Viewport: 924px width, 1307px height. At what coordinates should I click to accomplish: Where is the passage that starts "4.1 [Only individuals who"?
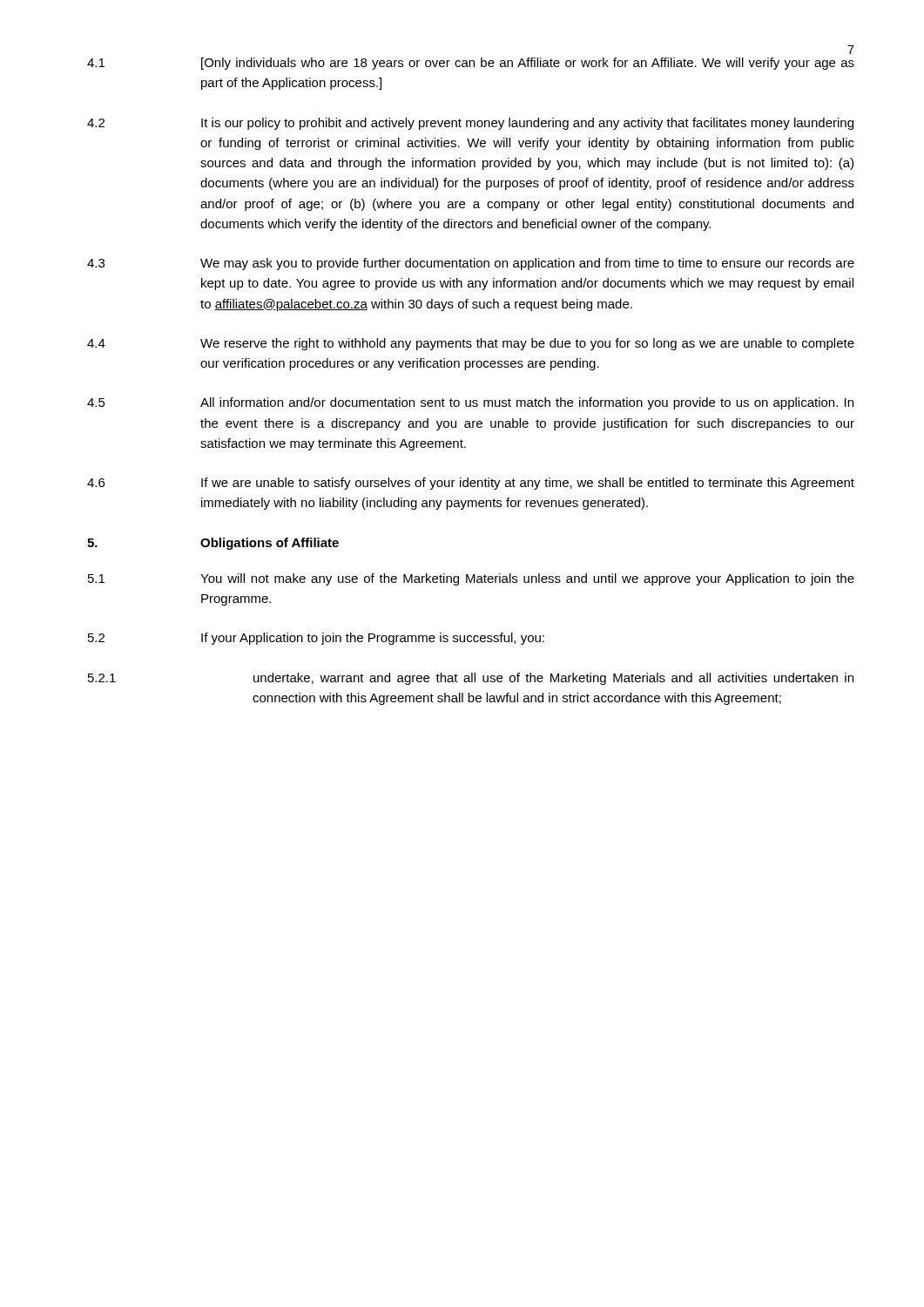pyautogui.click(x=471, y=73)
